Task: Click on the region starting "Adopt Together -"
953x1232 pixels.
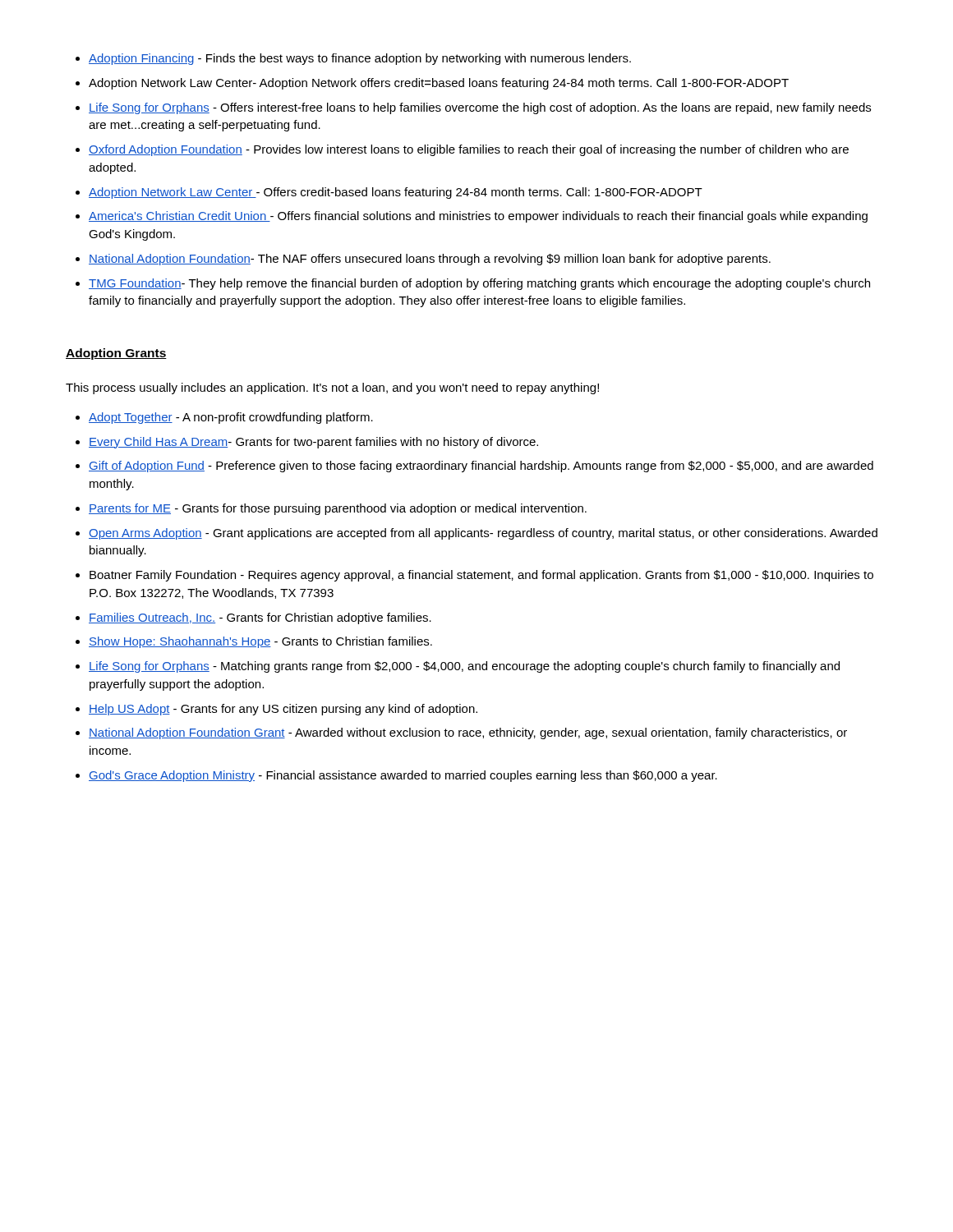Action: 231,417
